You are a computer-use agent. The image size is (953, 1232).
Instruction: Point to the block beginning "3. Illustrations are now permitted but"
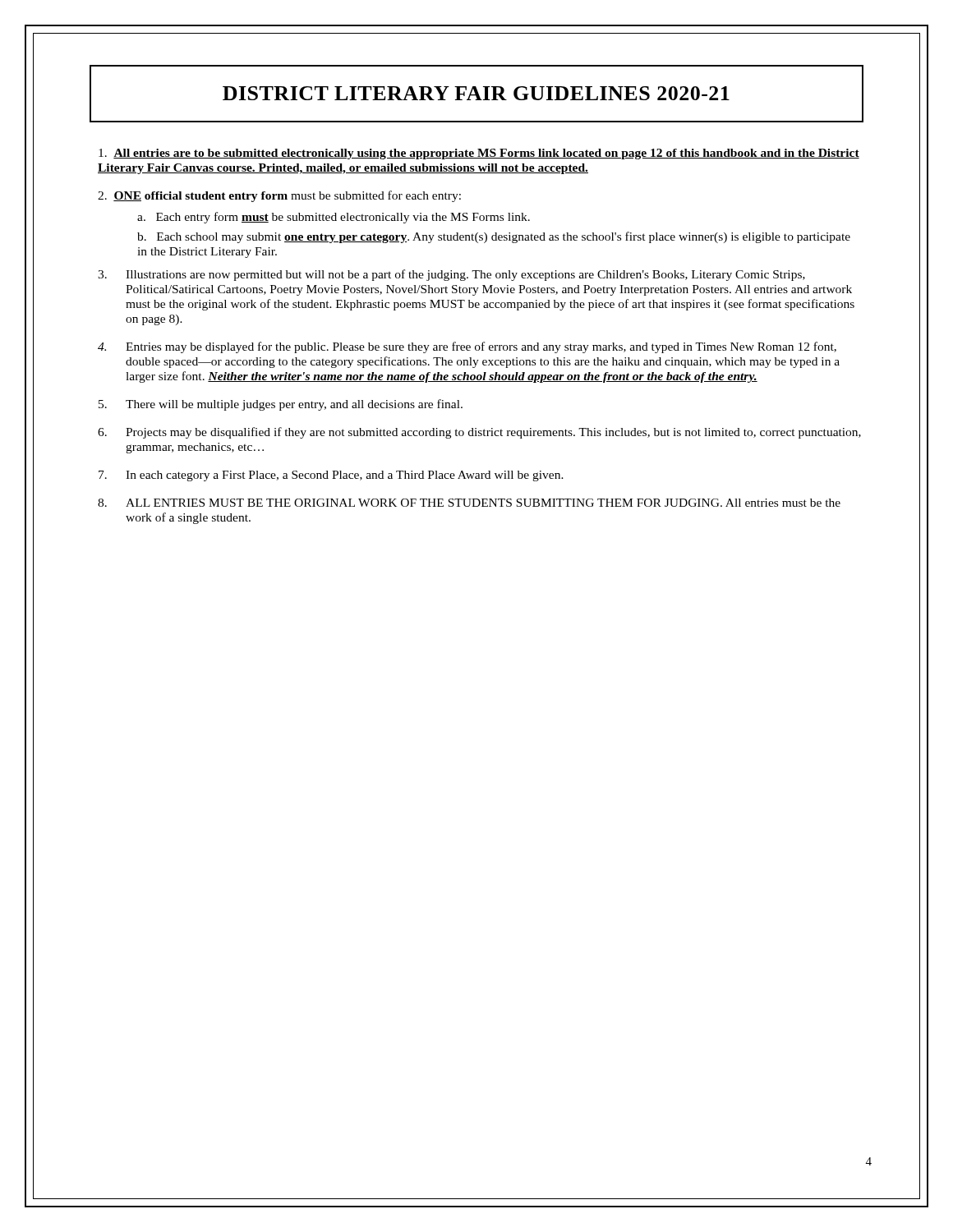coord(481,297)
